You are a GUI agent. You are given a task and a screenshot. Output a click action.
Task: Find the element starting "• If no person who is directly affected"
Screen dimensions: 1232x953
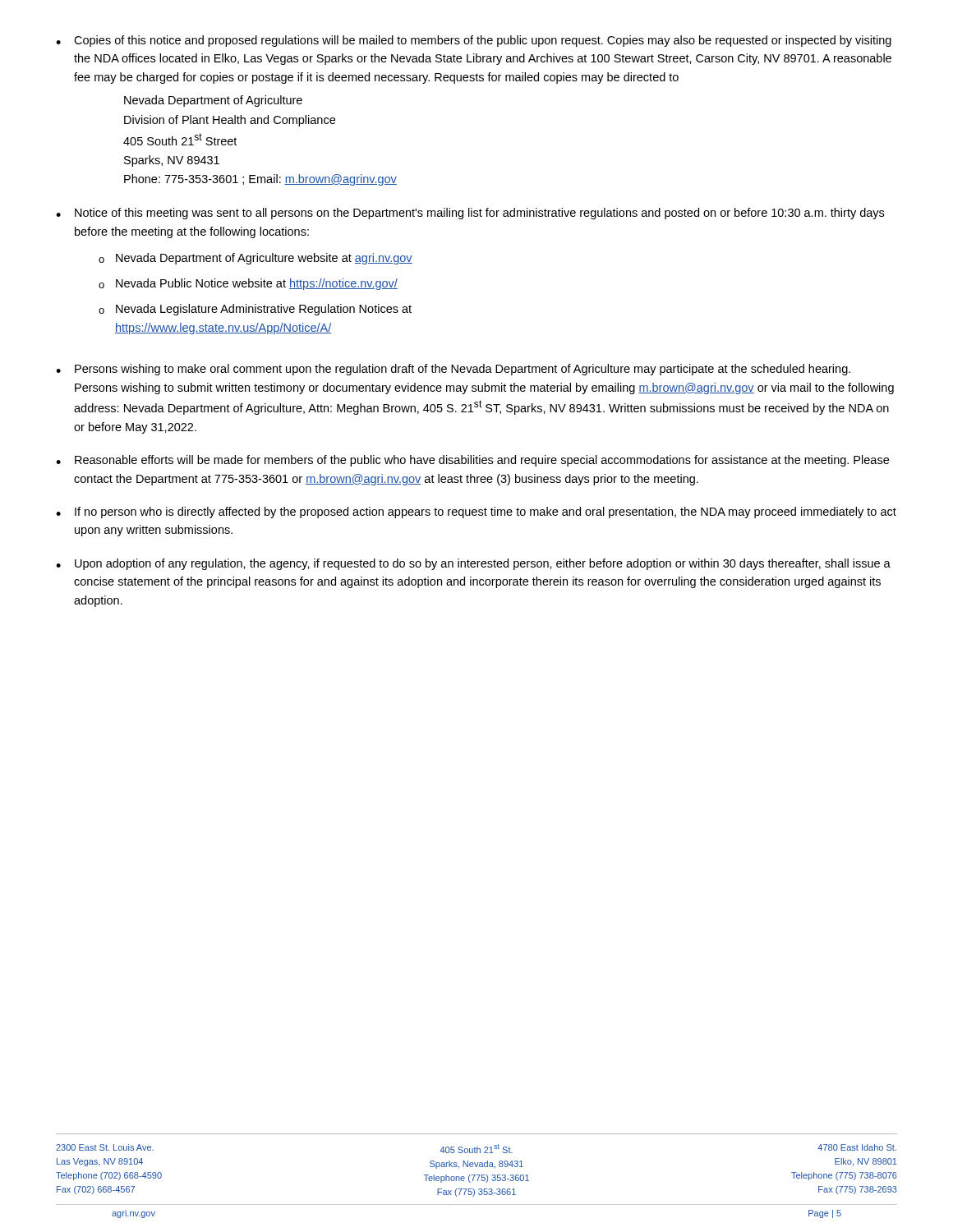476,521
